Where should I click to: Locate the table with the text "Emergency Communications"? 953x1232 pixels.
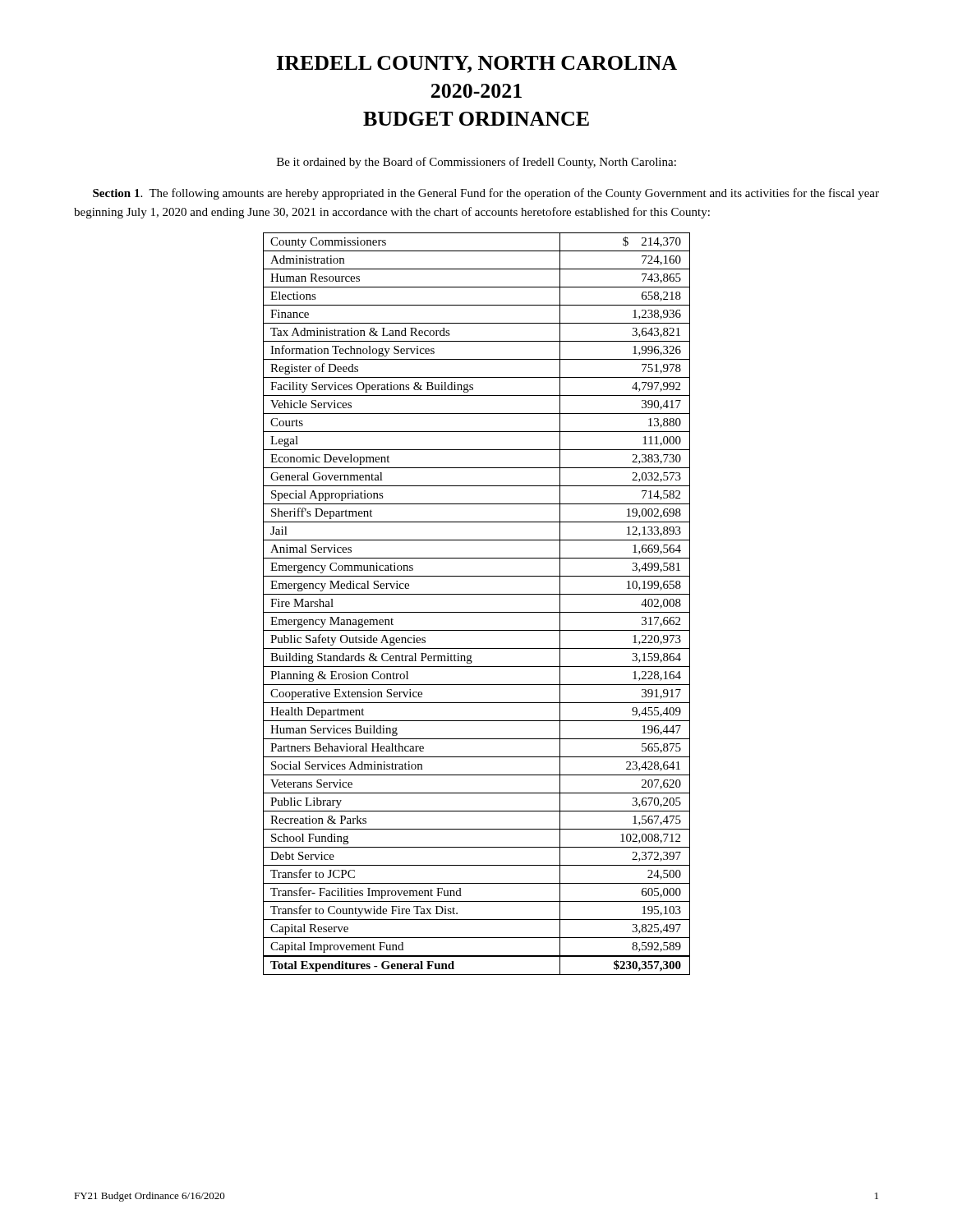476,604
